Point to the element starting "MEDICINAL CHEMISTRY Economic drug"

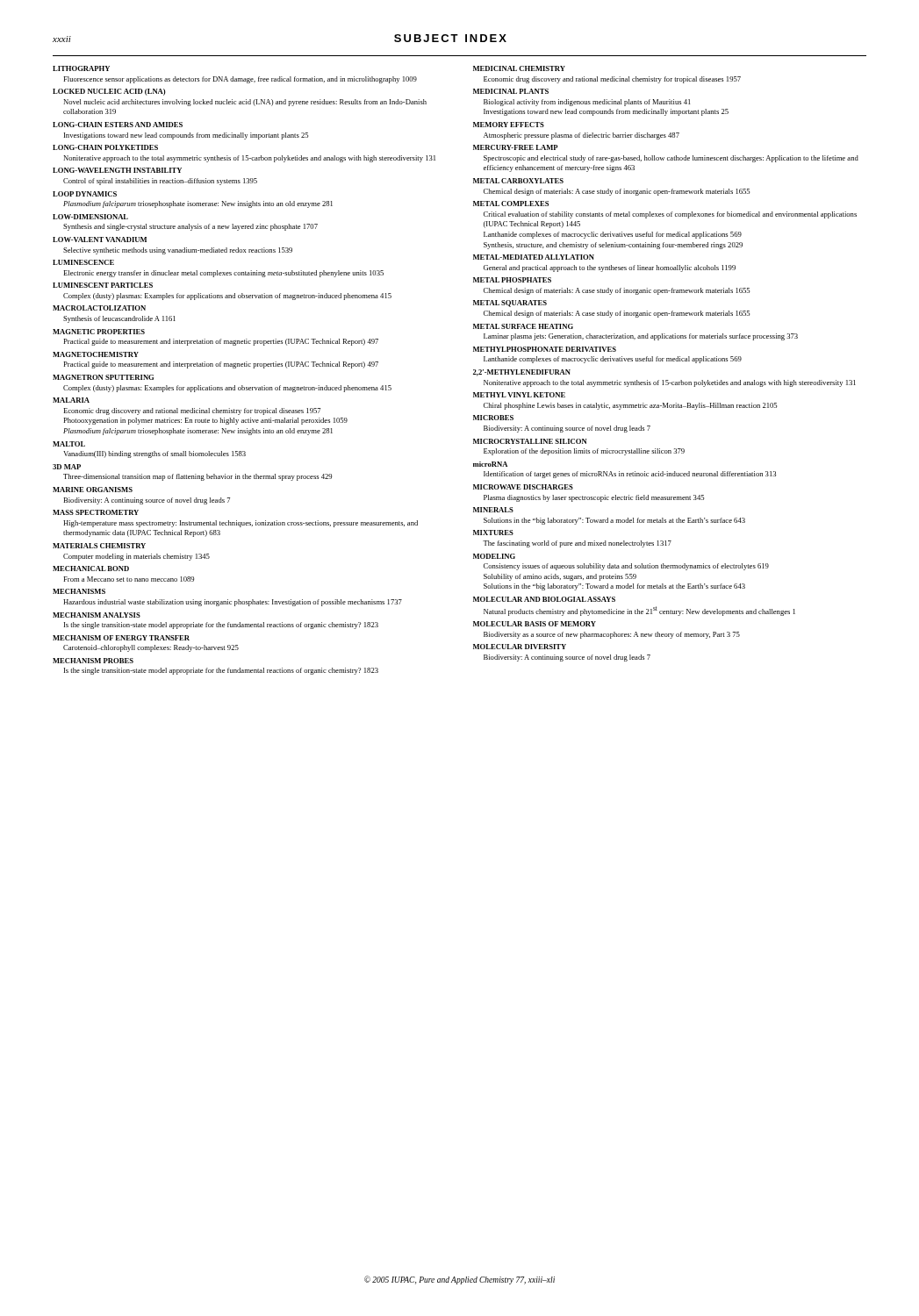point(669,363)
